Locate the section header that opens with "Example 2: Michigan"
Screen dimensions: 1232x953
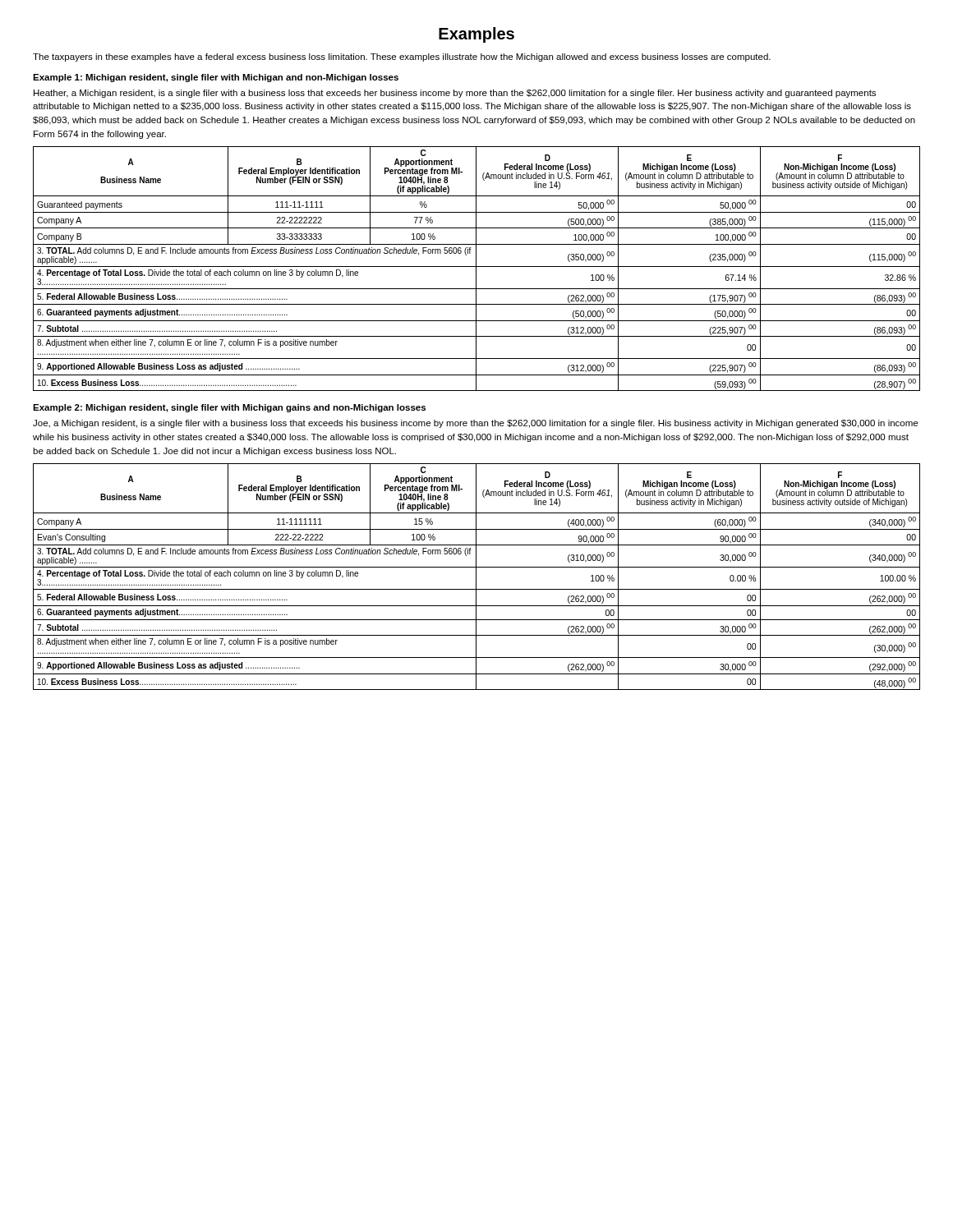click(x=229, y=408)
